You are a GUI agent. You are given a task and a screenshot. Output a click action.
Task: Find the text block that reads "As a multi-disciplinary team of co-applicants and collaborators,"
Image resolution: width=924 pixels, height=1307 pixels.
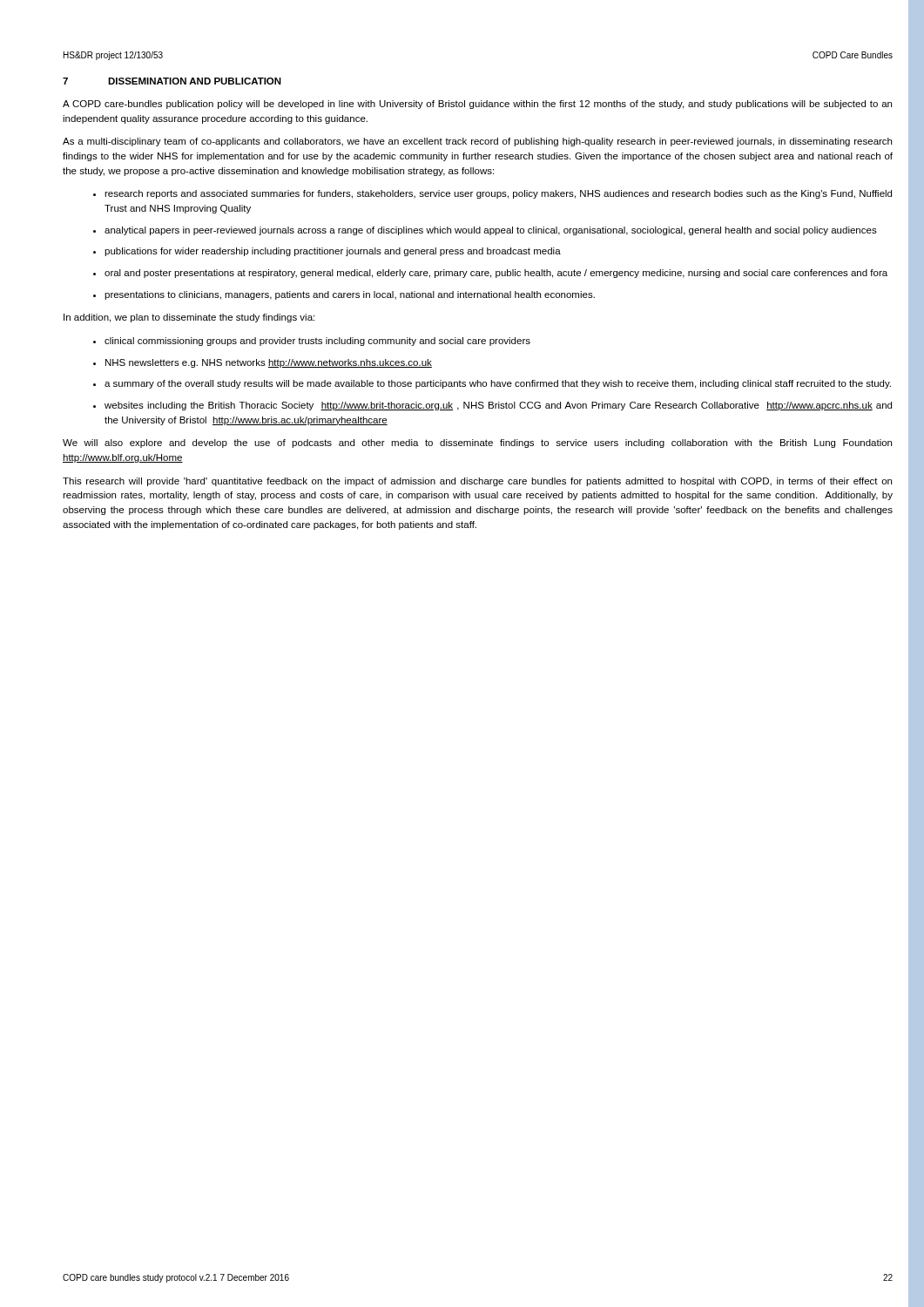point(478,156)
